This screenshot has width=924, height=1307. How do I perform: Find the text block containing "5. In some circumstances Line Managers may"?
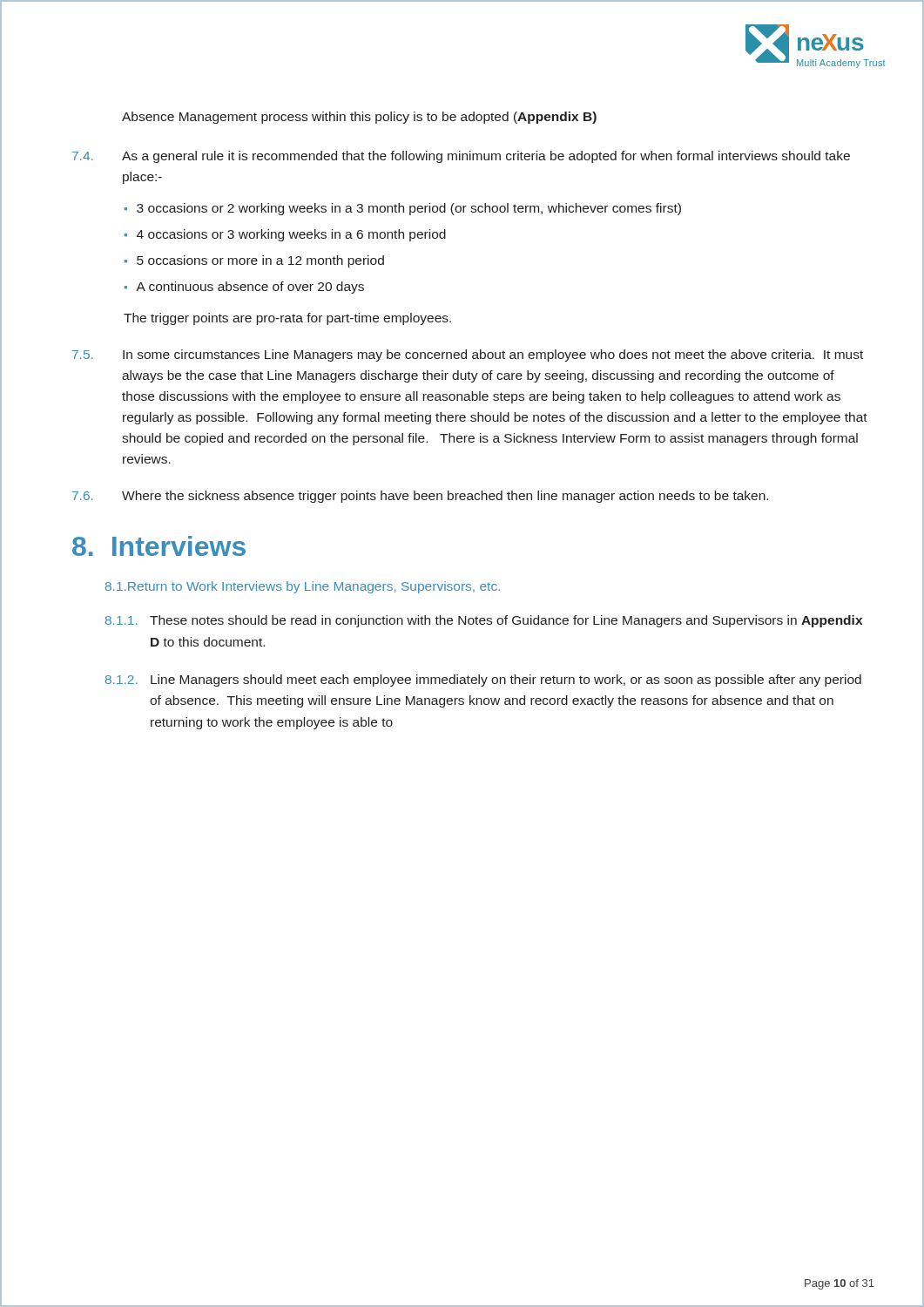471,407
